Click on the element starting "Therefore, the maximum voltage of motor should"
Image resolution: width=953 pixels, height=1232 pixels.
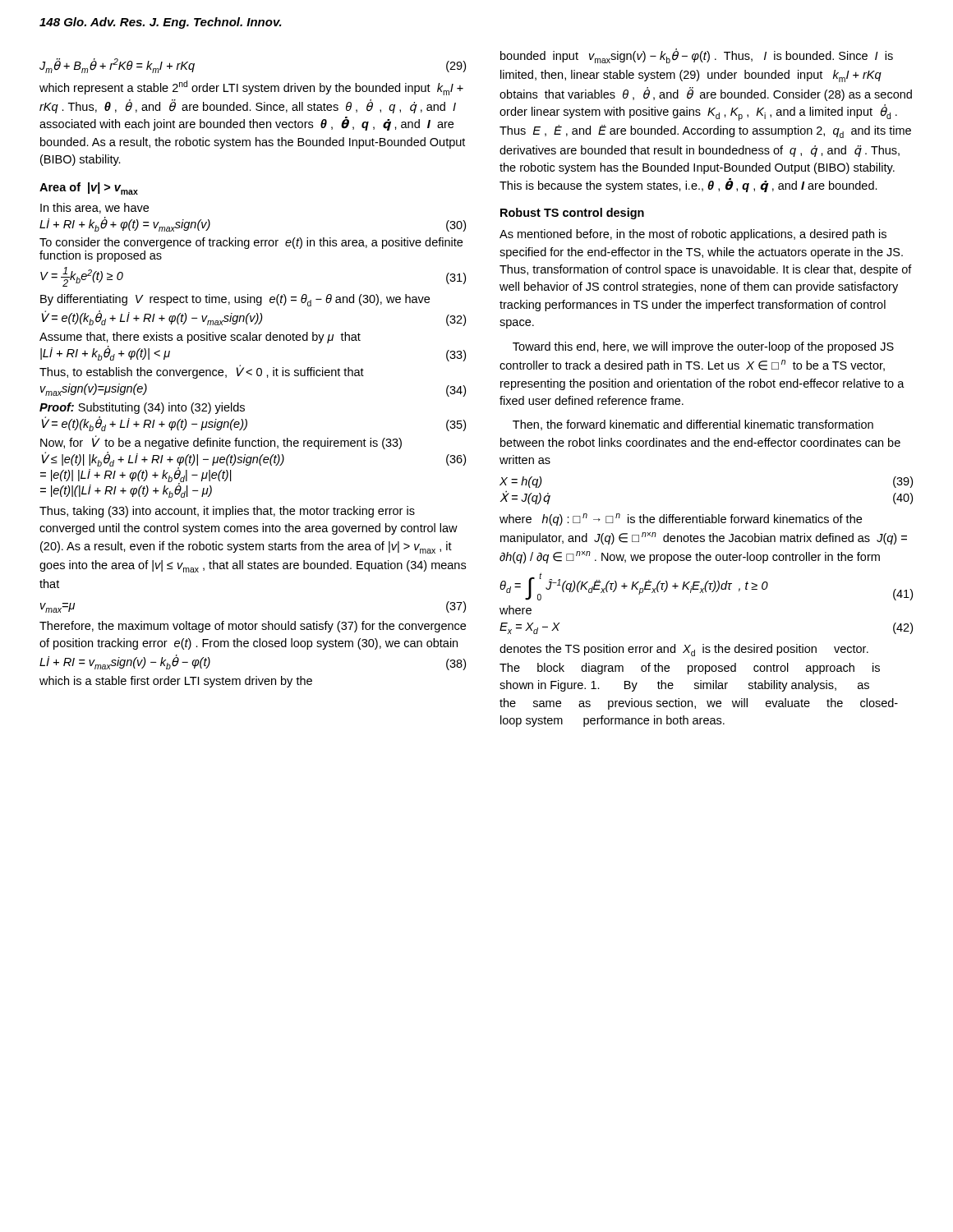(x=253, y=634)
